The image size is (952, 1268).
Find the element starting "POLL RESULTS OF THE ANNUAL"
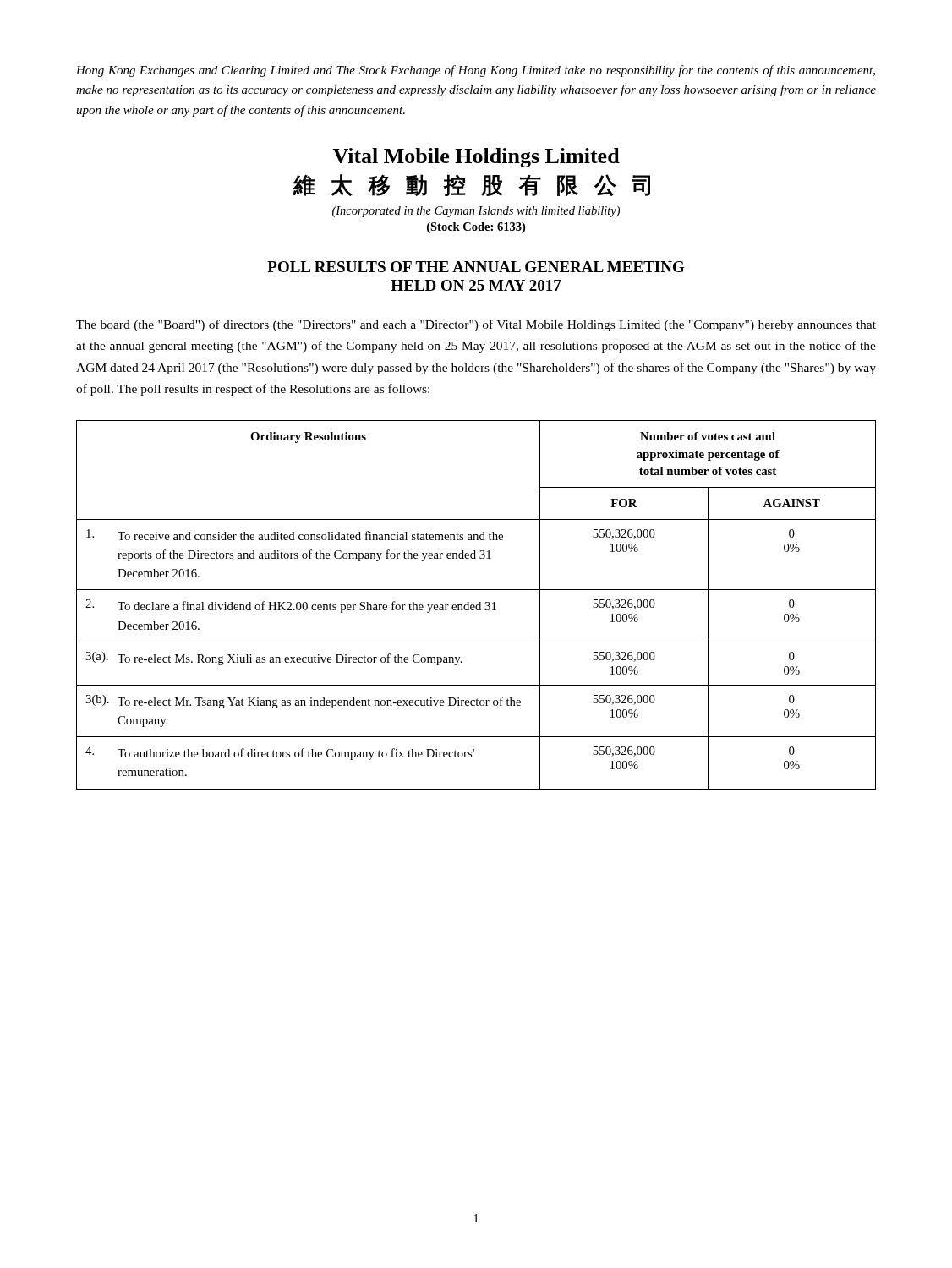pos(476,276)
